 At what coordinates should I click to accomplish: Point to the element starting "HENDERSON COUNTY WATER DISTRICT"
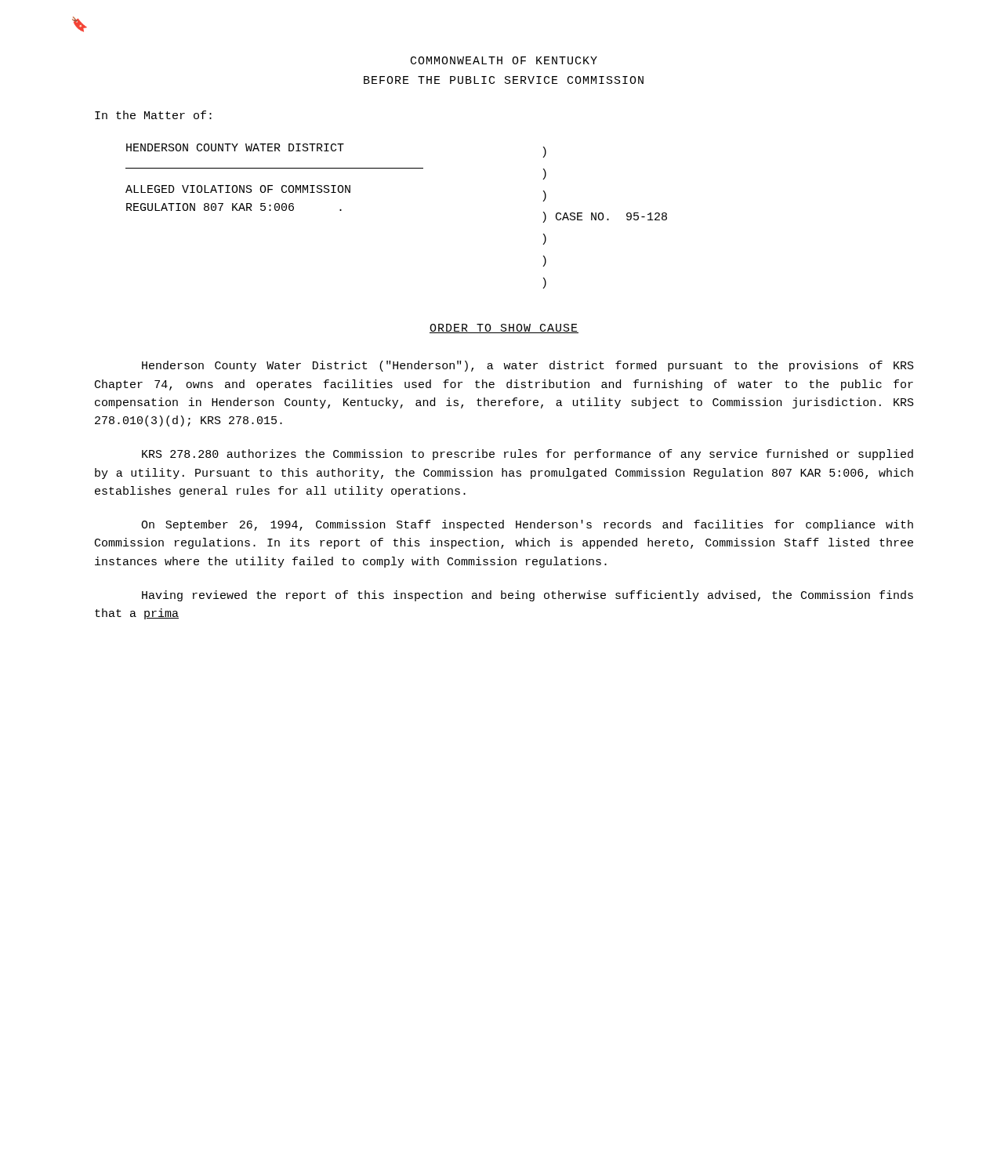[x=235, y=149]
